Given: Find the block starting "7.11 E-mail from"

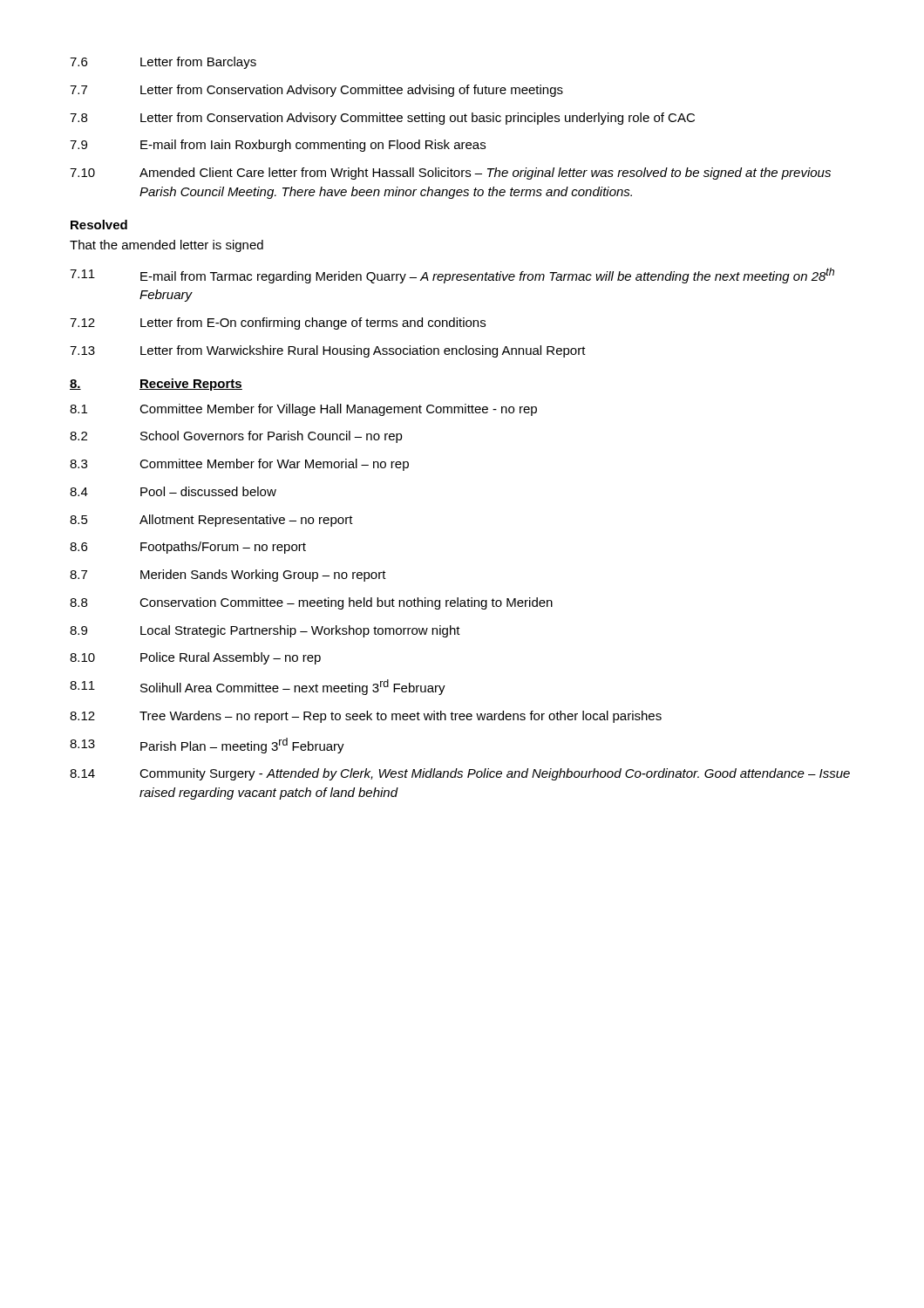Looking at the screenshot, I should coord(462,284).
